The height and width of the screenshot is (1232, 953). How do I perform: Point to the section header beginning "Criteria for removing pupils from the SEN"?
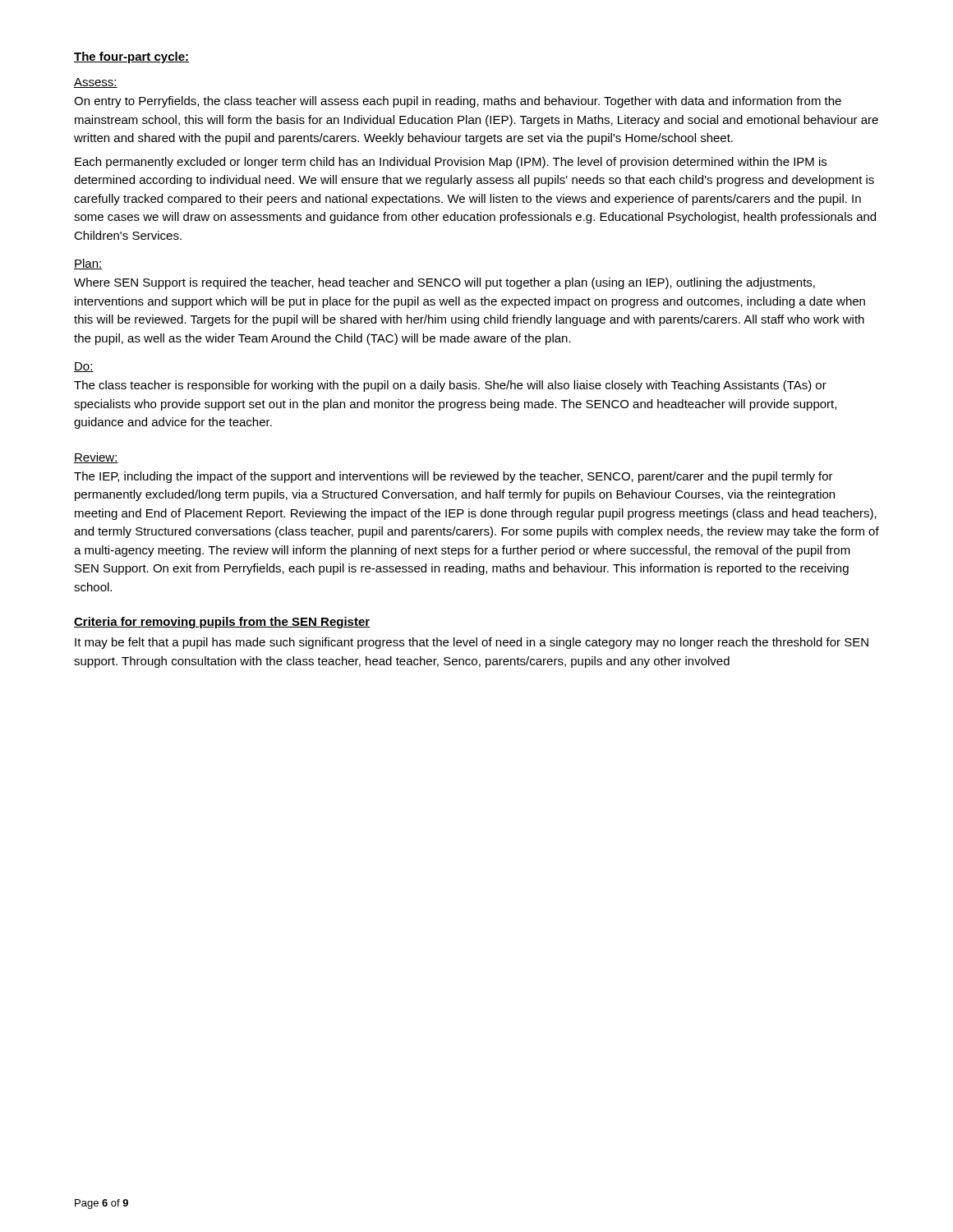click(x=222, y=621)
